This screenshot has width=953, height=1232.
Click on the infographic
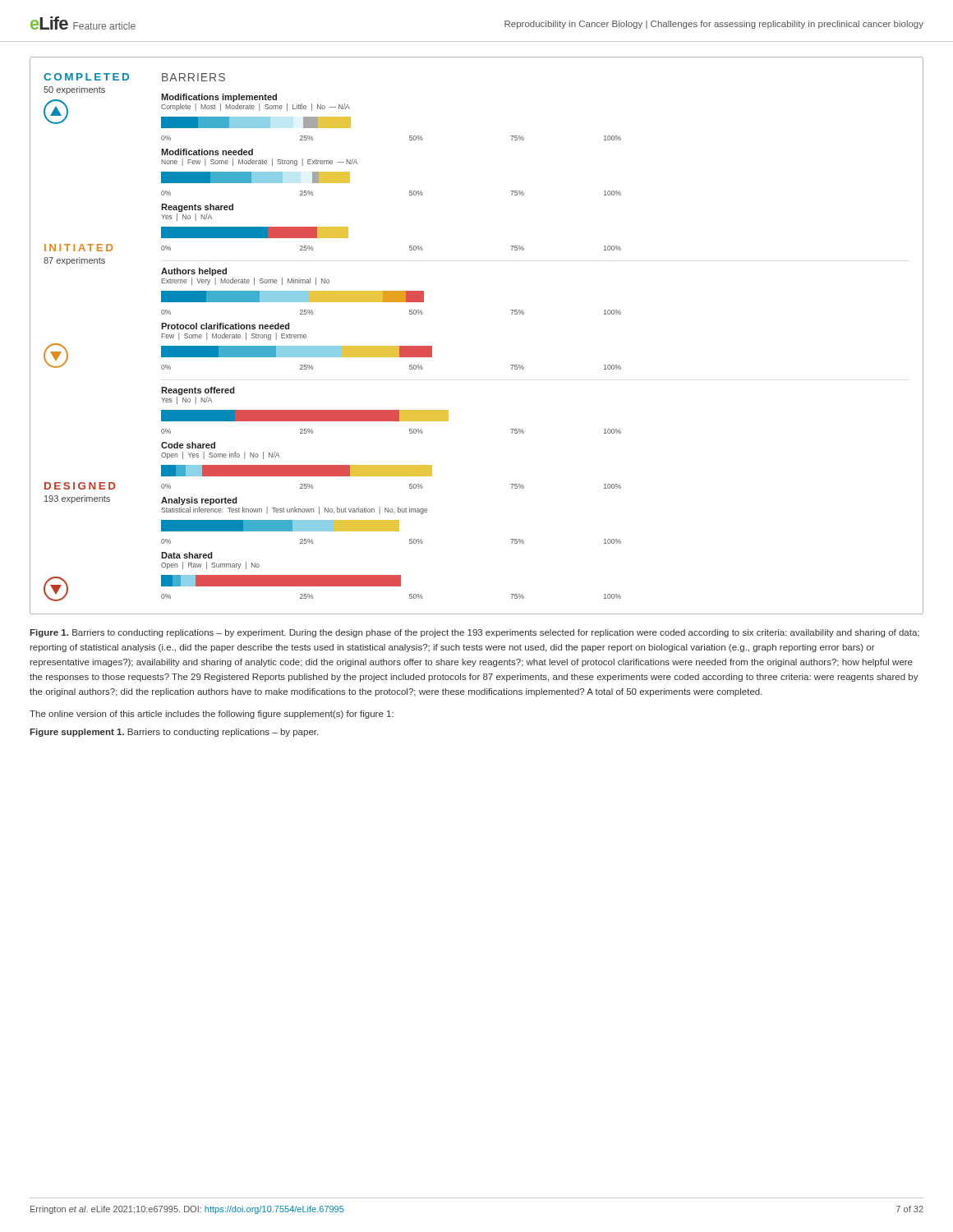(476, 336)
